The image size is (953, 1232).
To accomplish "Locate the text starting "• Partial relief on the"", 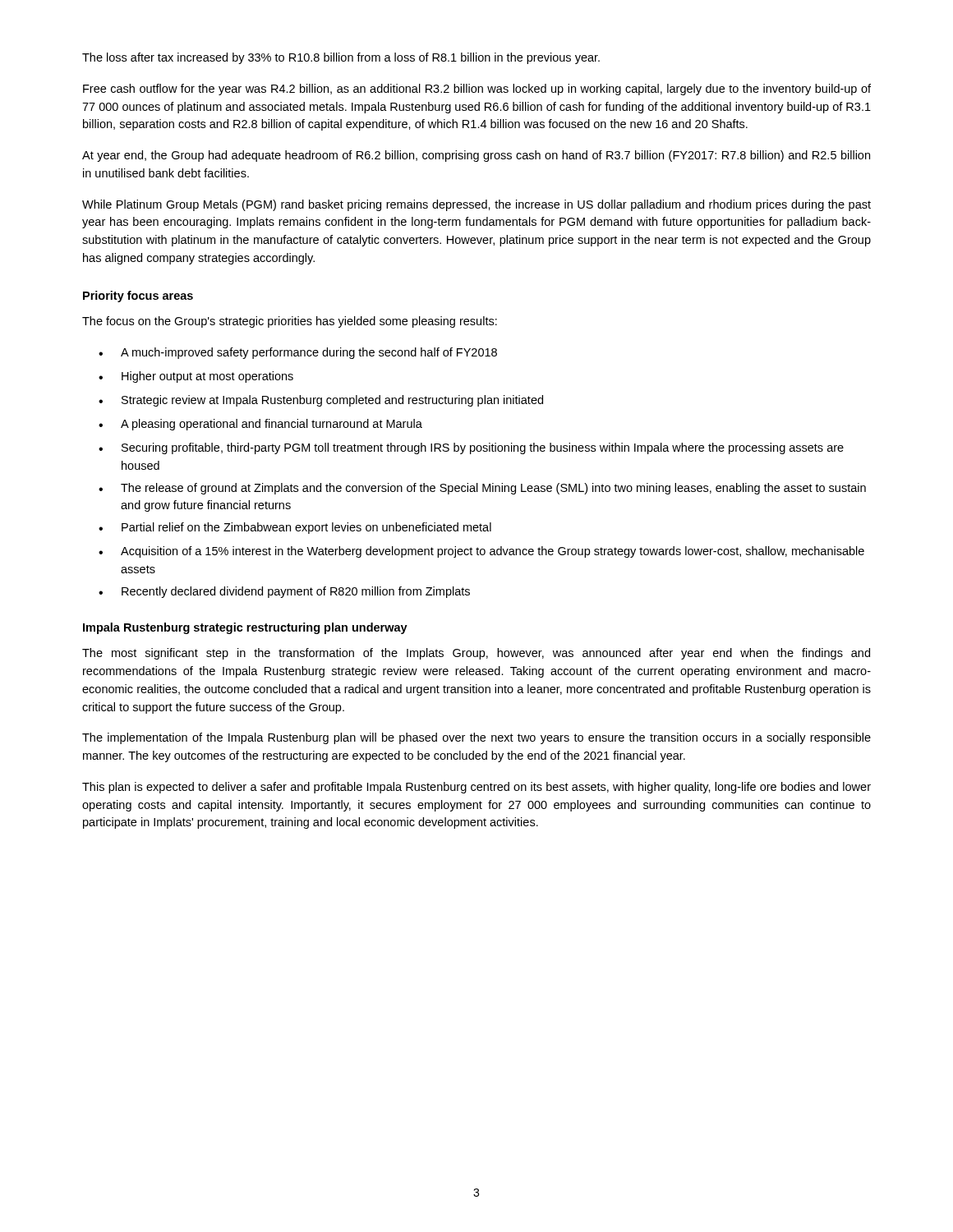I will point(485,529).
